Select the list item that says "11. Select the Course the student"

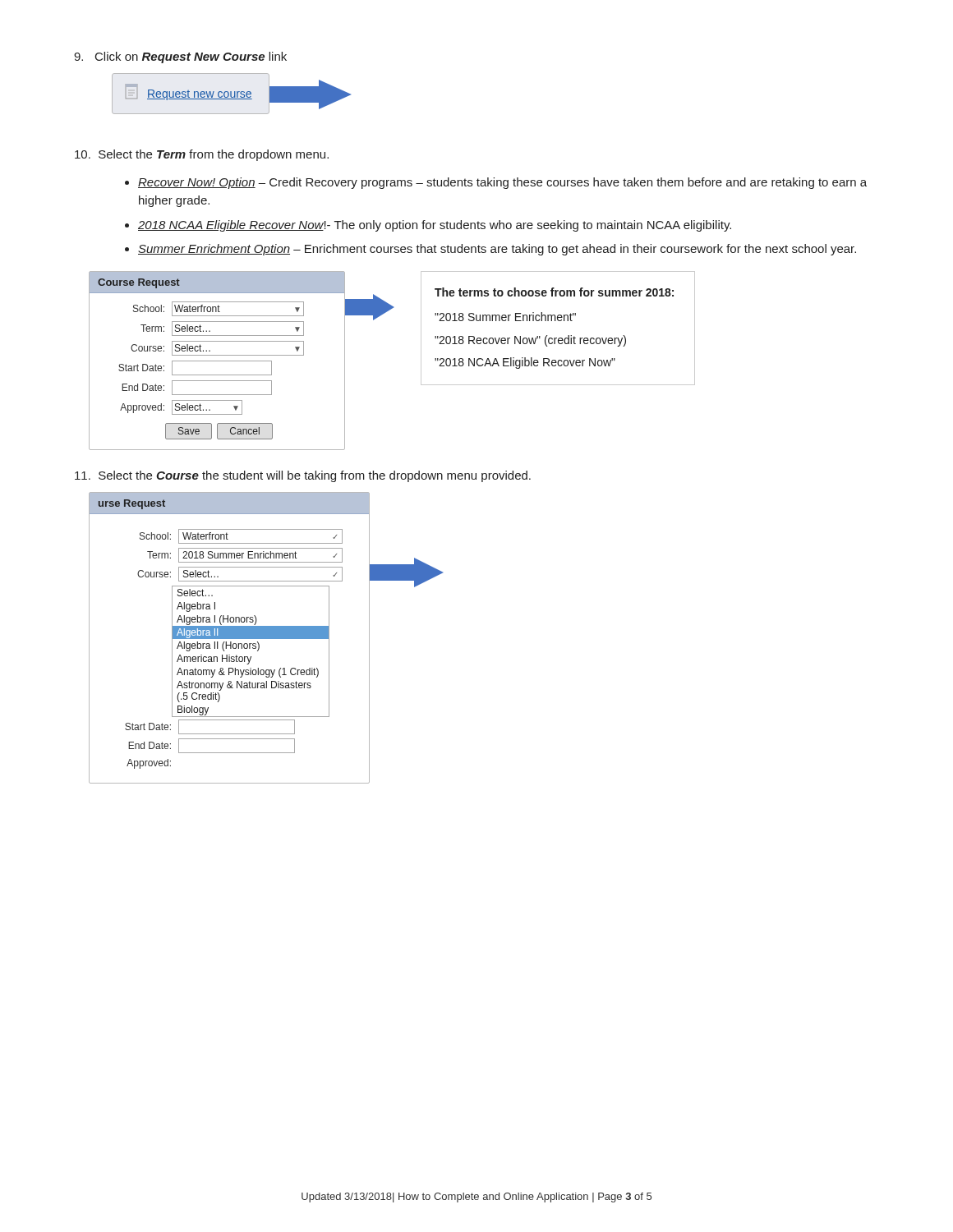tap(303, 475)
